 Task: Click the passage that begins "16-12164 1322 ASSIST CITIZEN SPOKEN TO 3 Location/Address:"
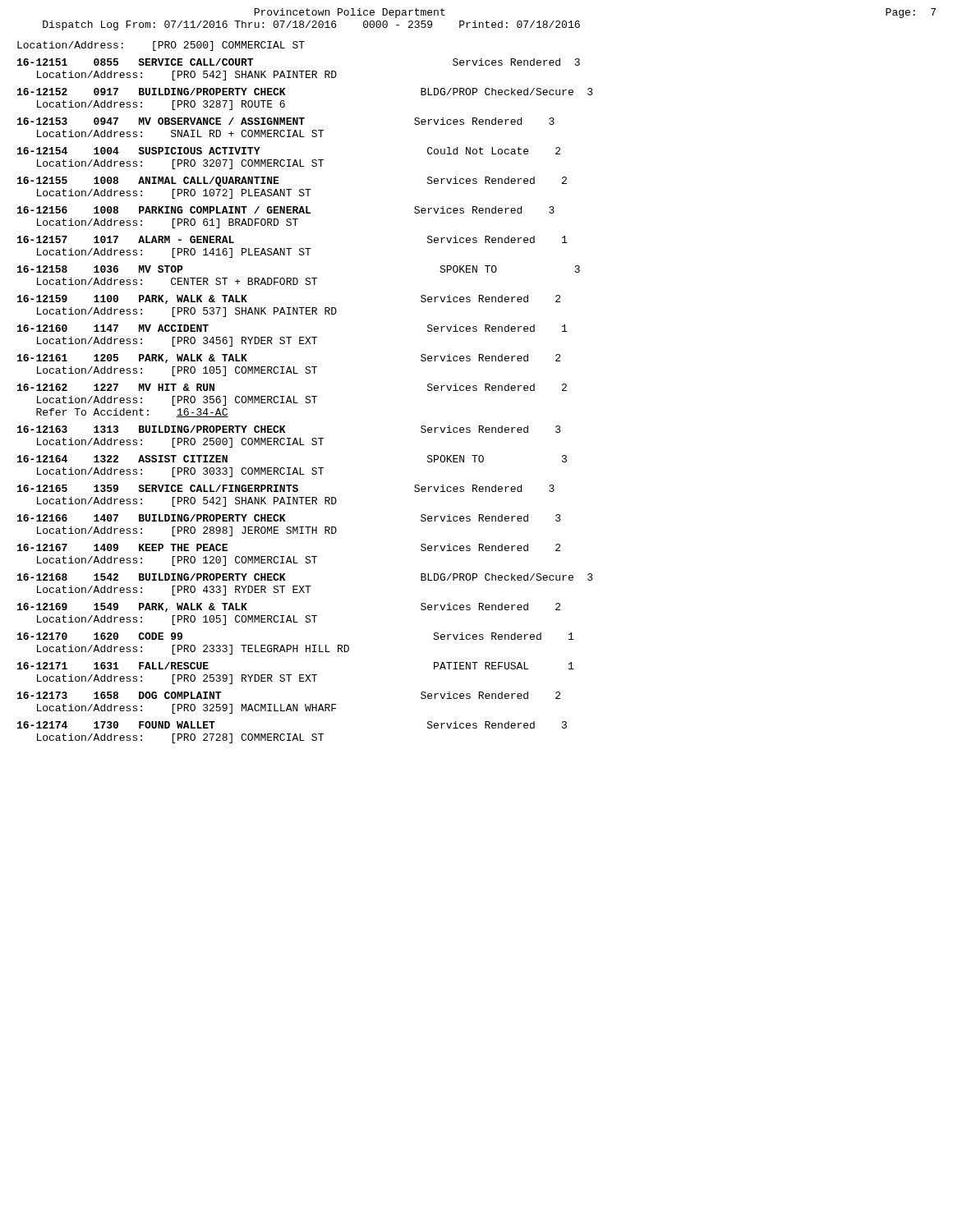pos(476,466)
